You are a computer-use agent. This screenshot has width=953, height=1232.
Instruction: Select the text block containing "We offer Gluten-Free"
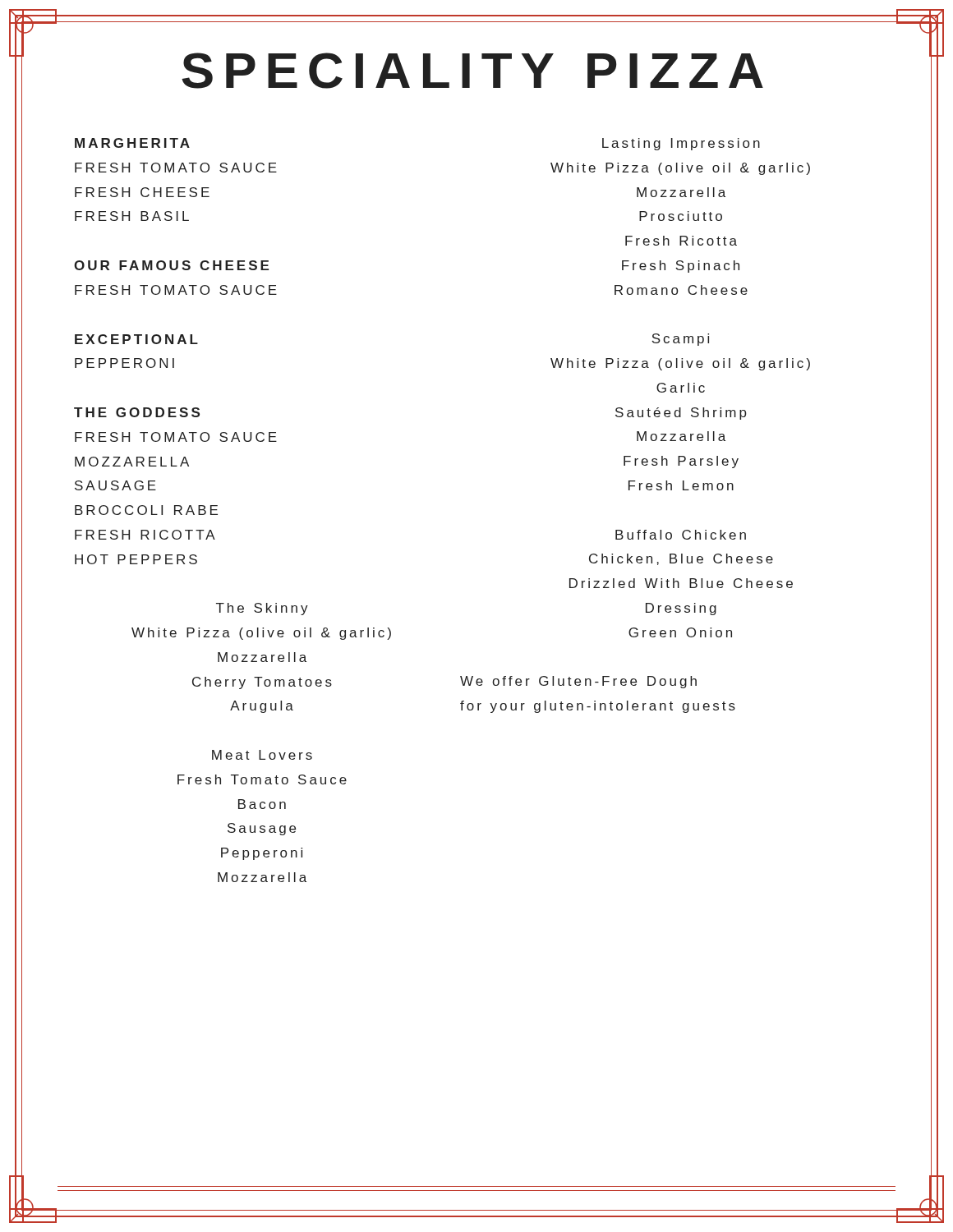[x=682, y=694]
